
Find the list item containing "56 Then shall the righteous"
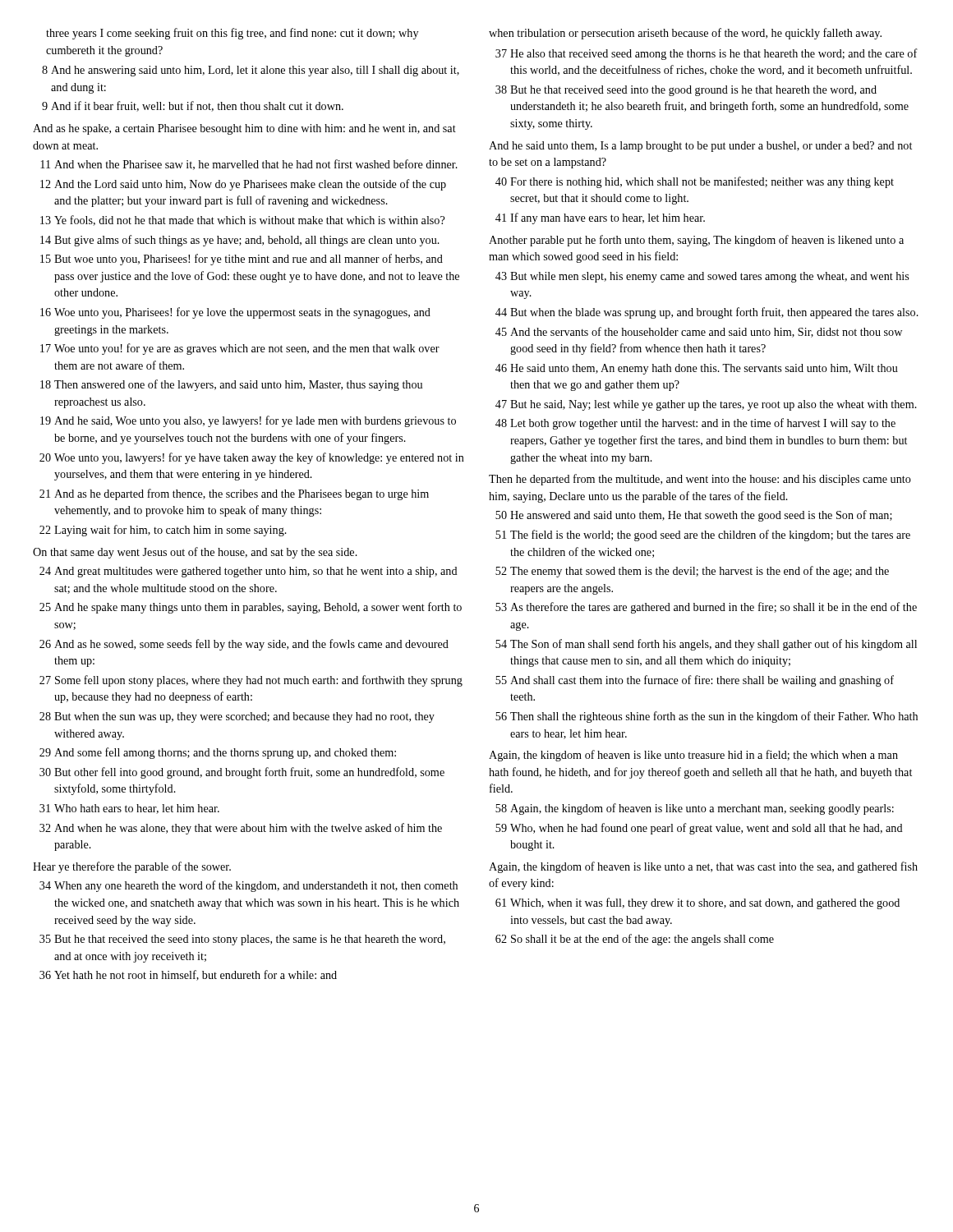704,725
